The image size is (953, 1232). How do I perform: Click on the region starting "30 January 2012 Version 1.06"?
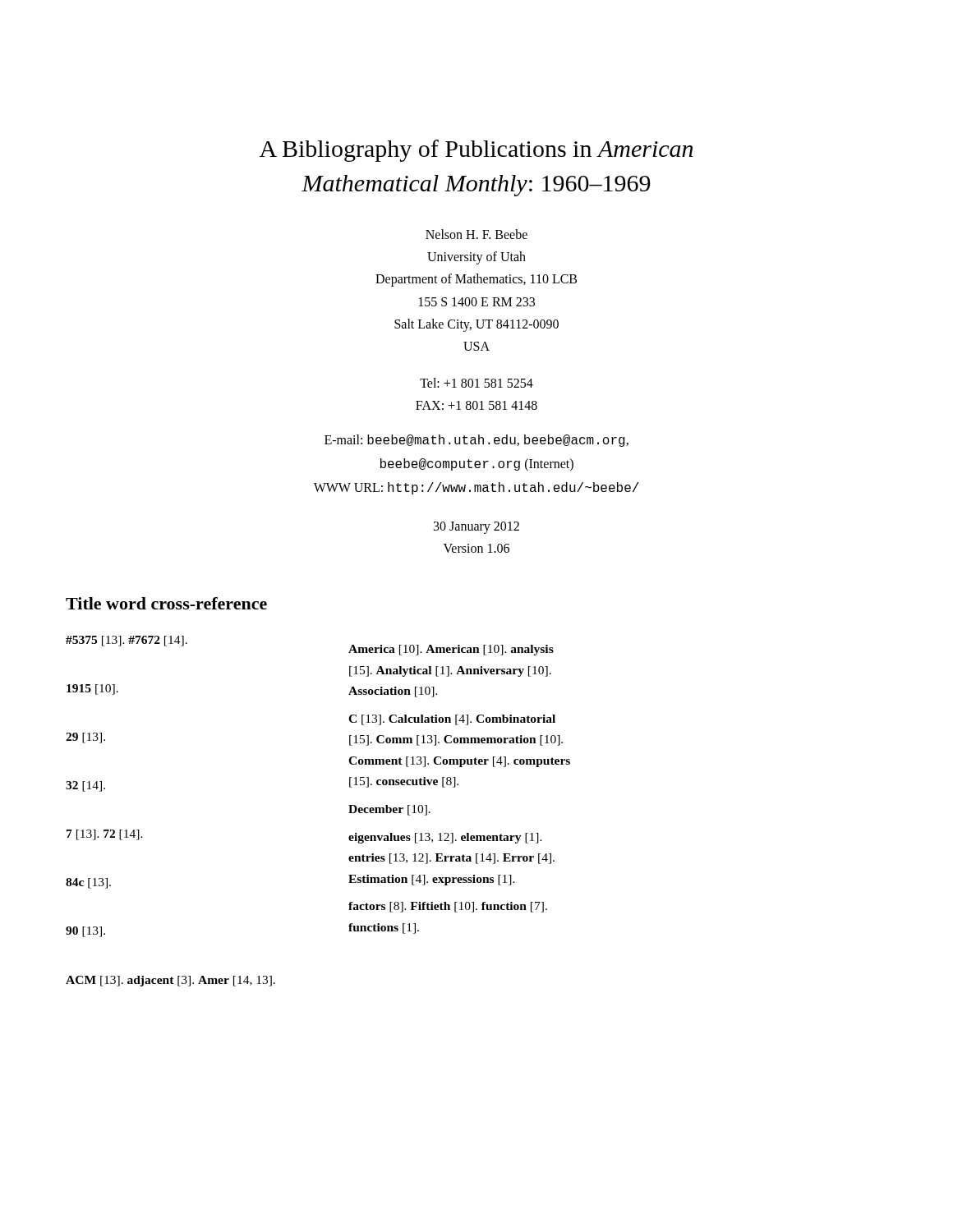point(476,537)
